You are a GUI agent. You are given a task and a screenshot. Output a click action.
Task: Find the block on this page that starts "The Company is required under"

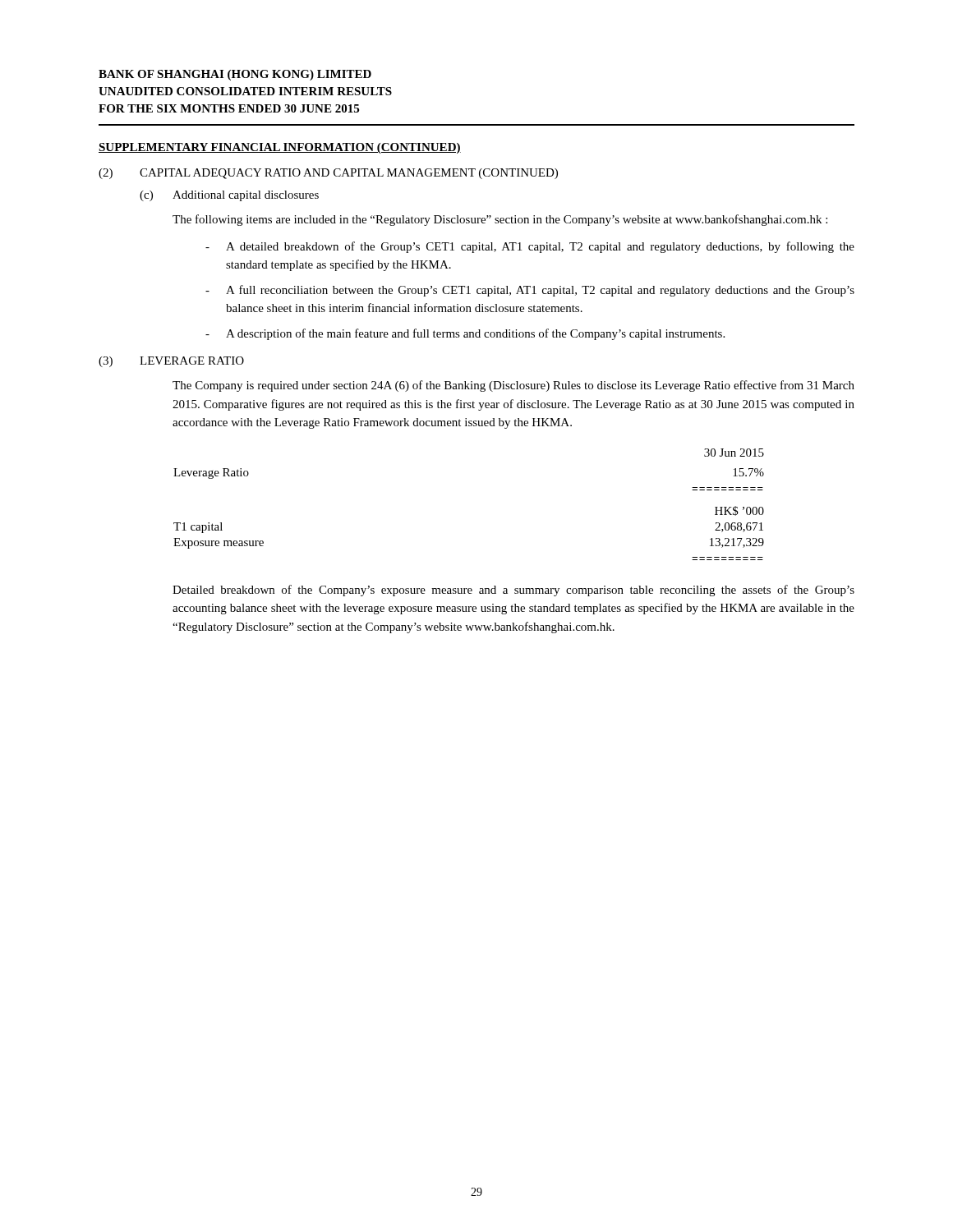[x=513, y=404]
